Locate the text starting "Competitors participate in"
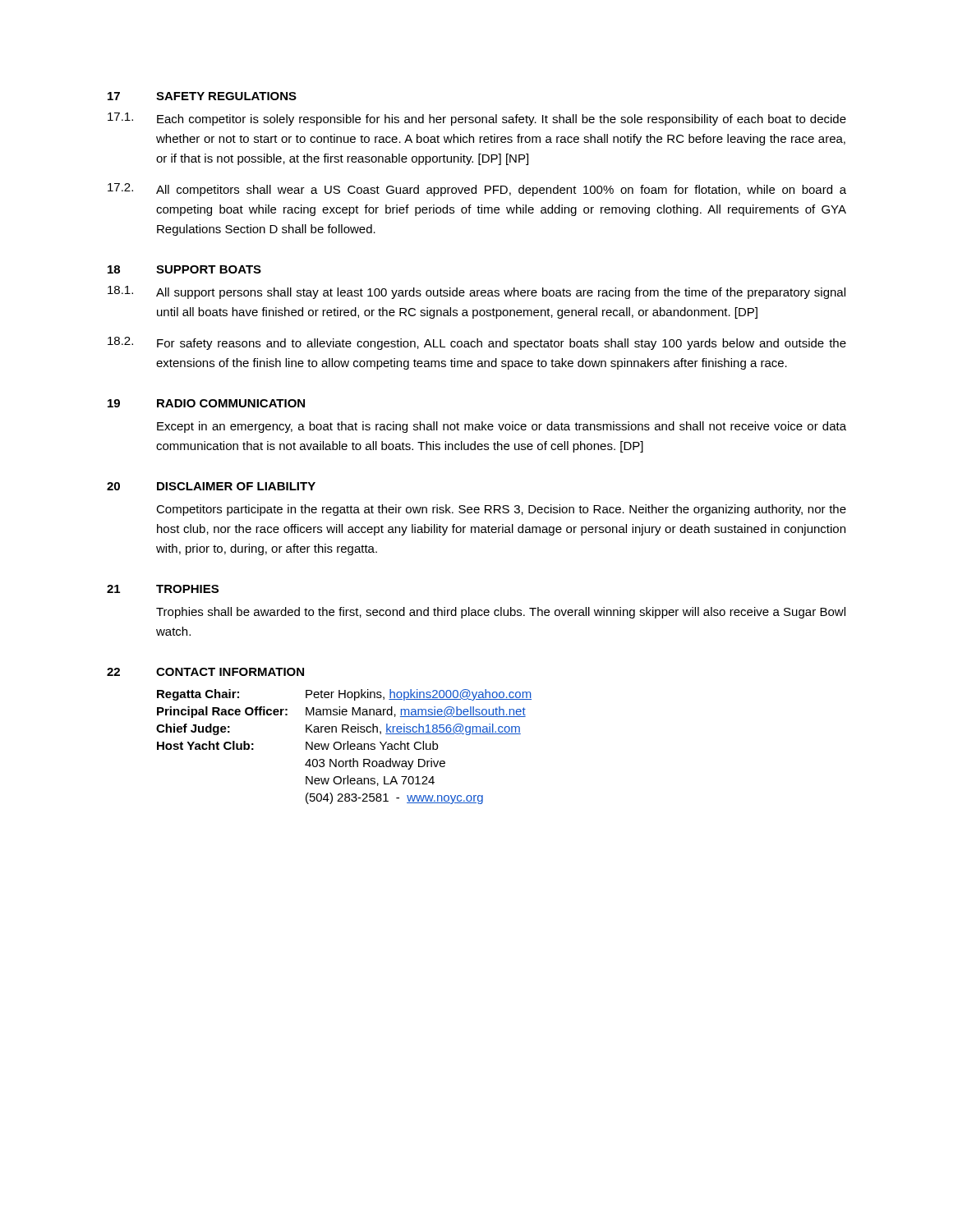The image size is (953, 1232). click(501, 529)
